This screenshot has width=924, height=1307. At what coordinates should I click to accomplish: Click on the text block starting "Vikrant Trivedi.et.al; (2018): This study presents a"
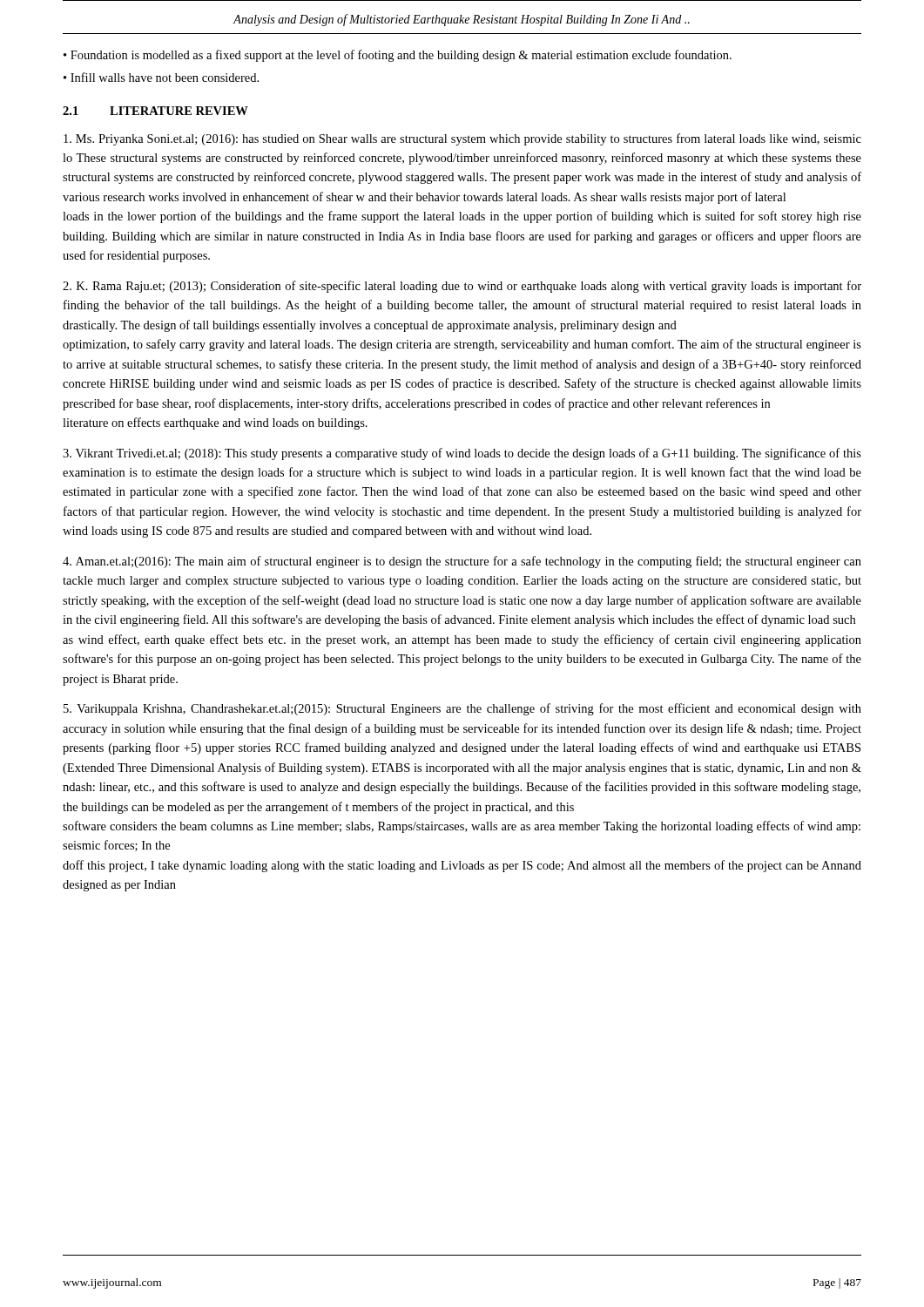click(x=462, y=492)
